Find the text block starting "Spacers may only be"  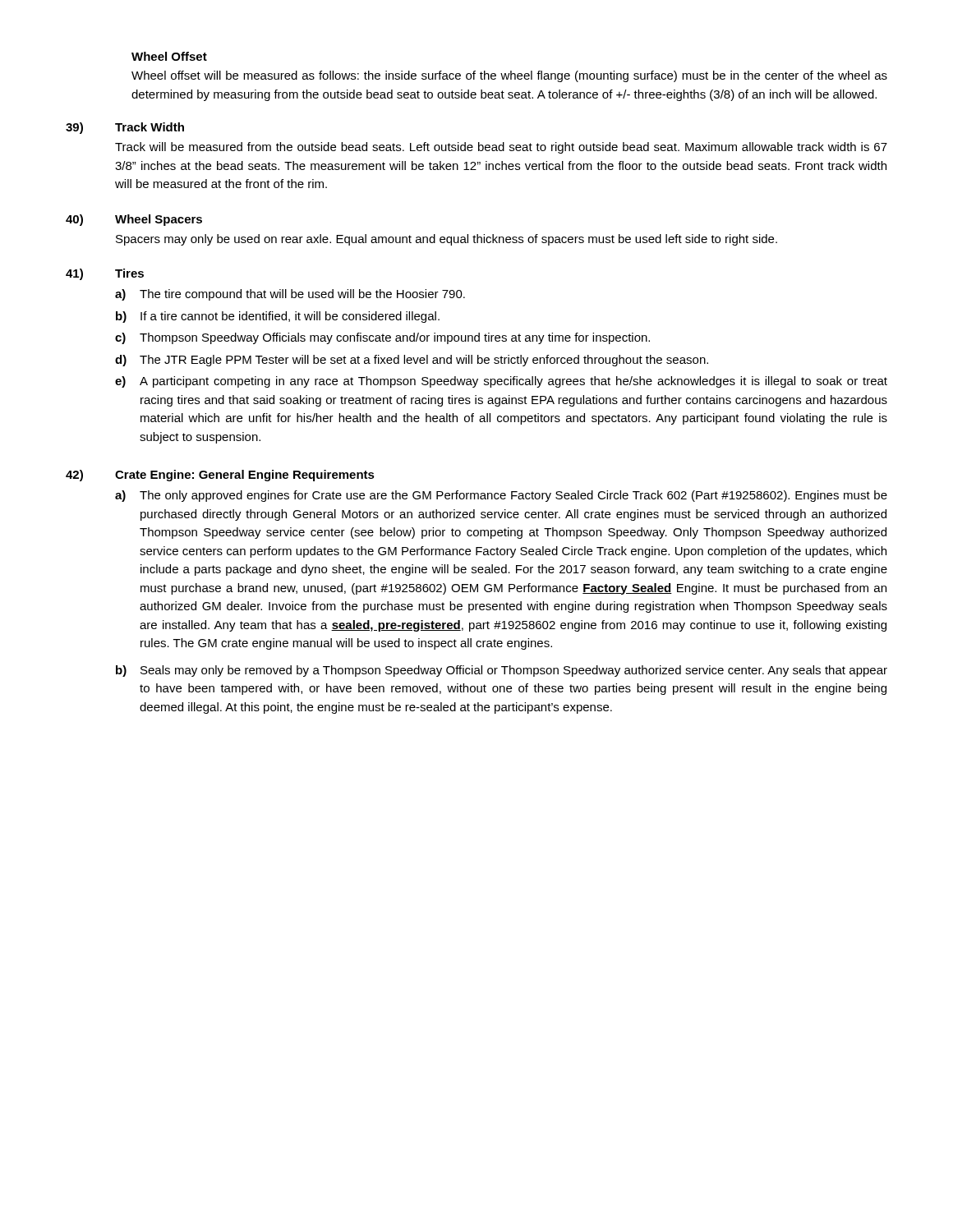point(447,238)
